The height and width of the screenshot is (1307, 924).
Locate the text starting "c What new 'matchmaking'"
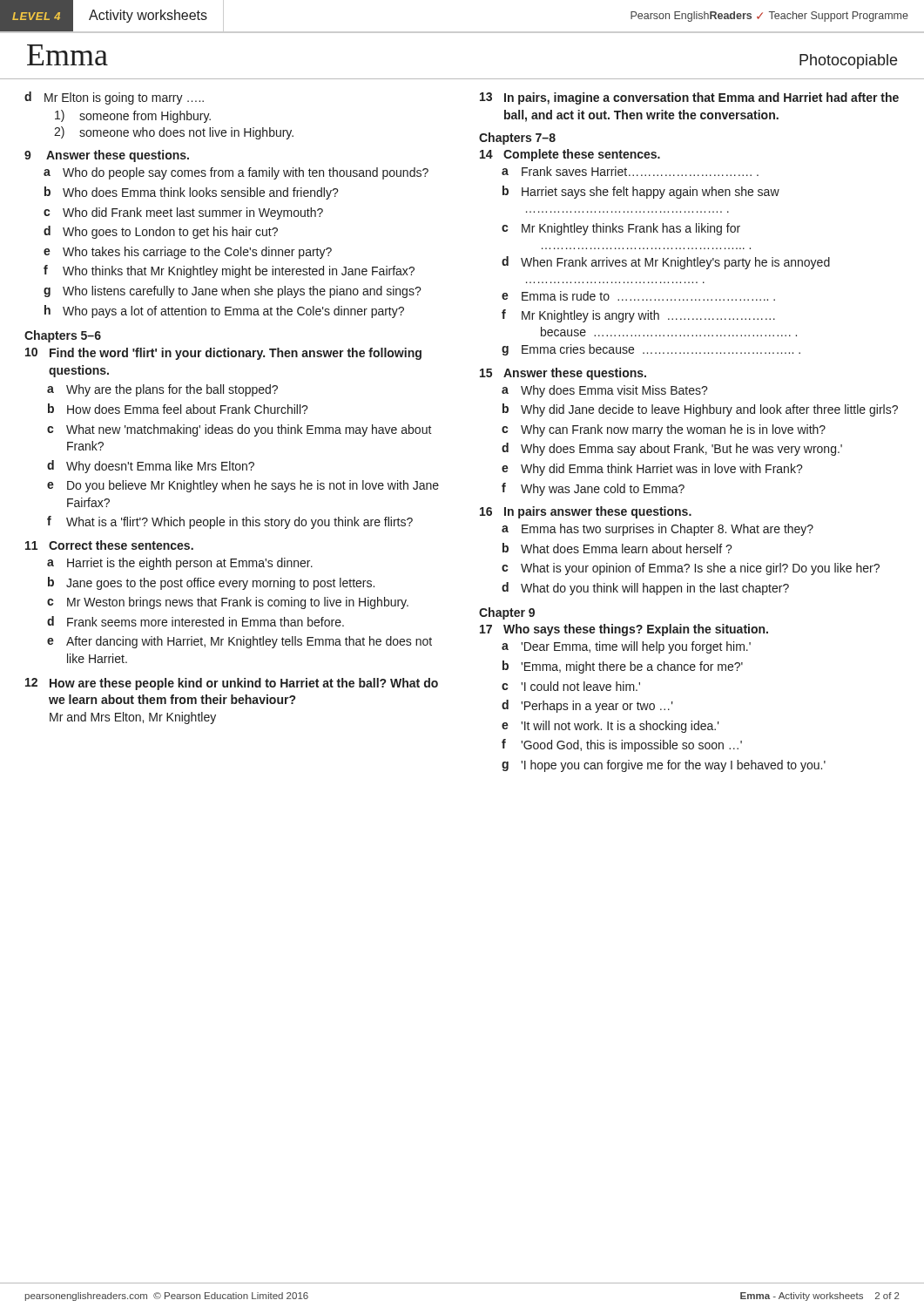pos(249,438)
